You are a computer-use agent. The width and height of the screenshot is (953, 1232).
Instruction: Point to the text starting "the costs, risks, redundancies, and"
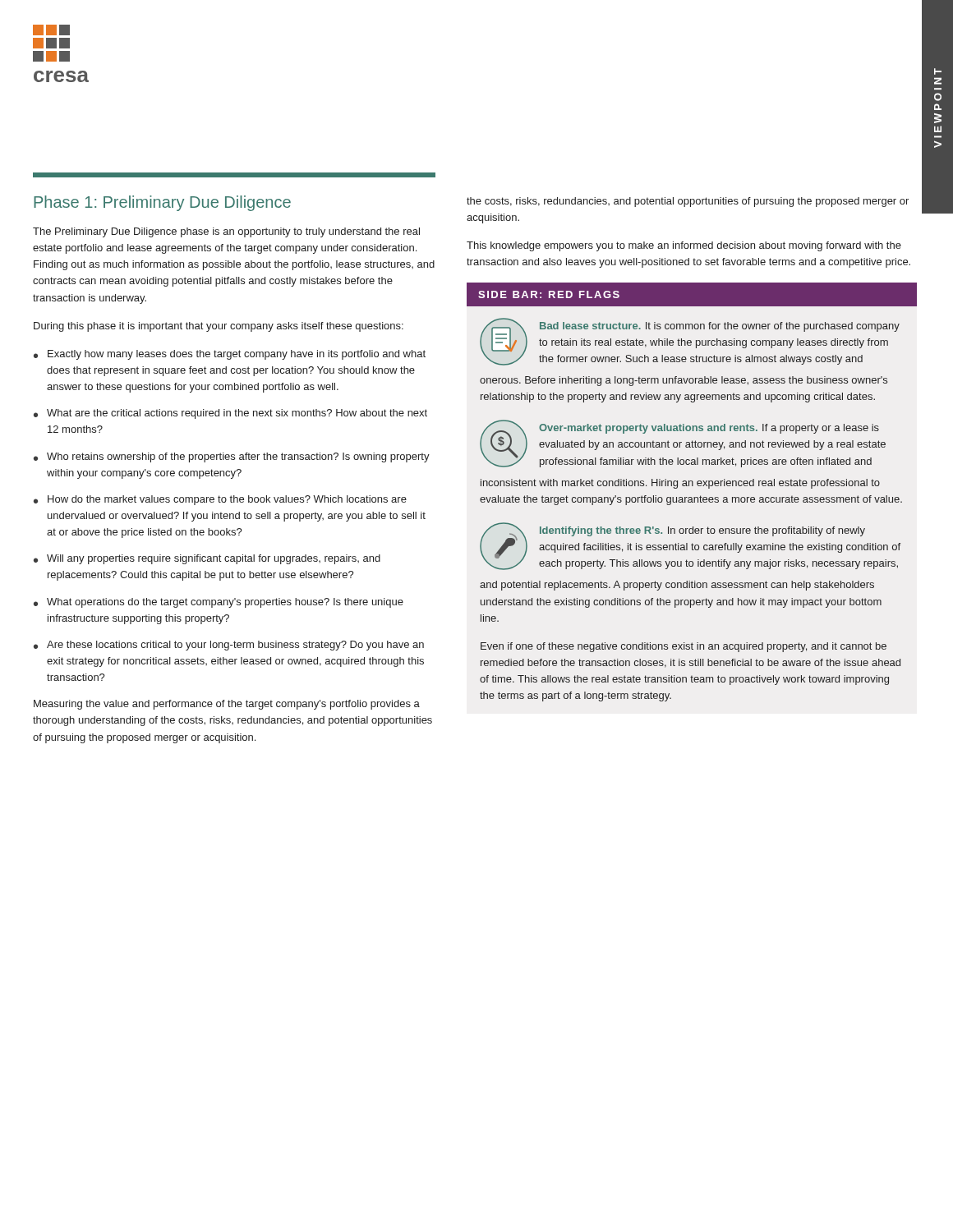692,210
